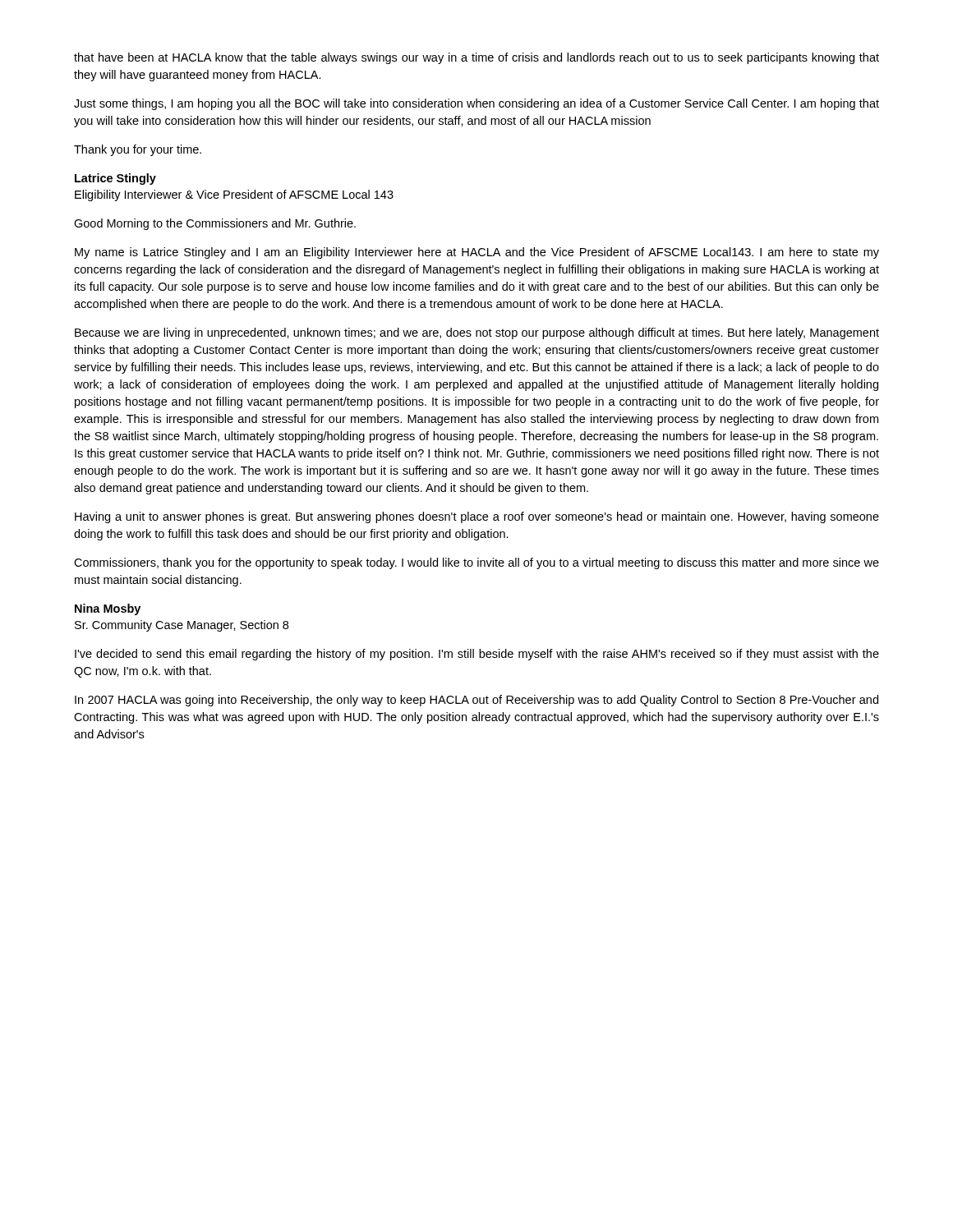Find the block on this page that starts "Because we are living in"
Viewport: 953px width, 1232px height.
(476, 410)
